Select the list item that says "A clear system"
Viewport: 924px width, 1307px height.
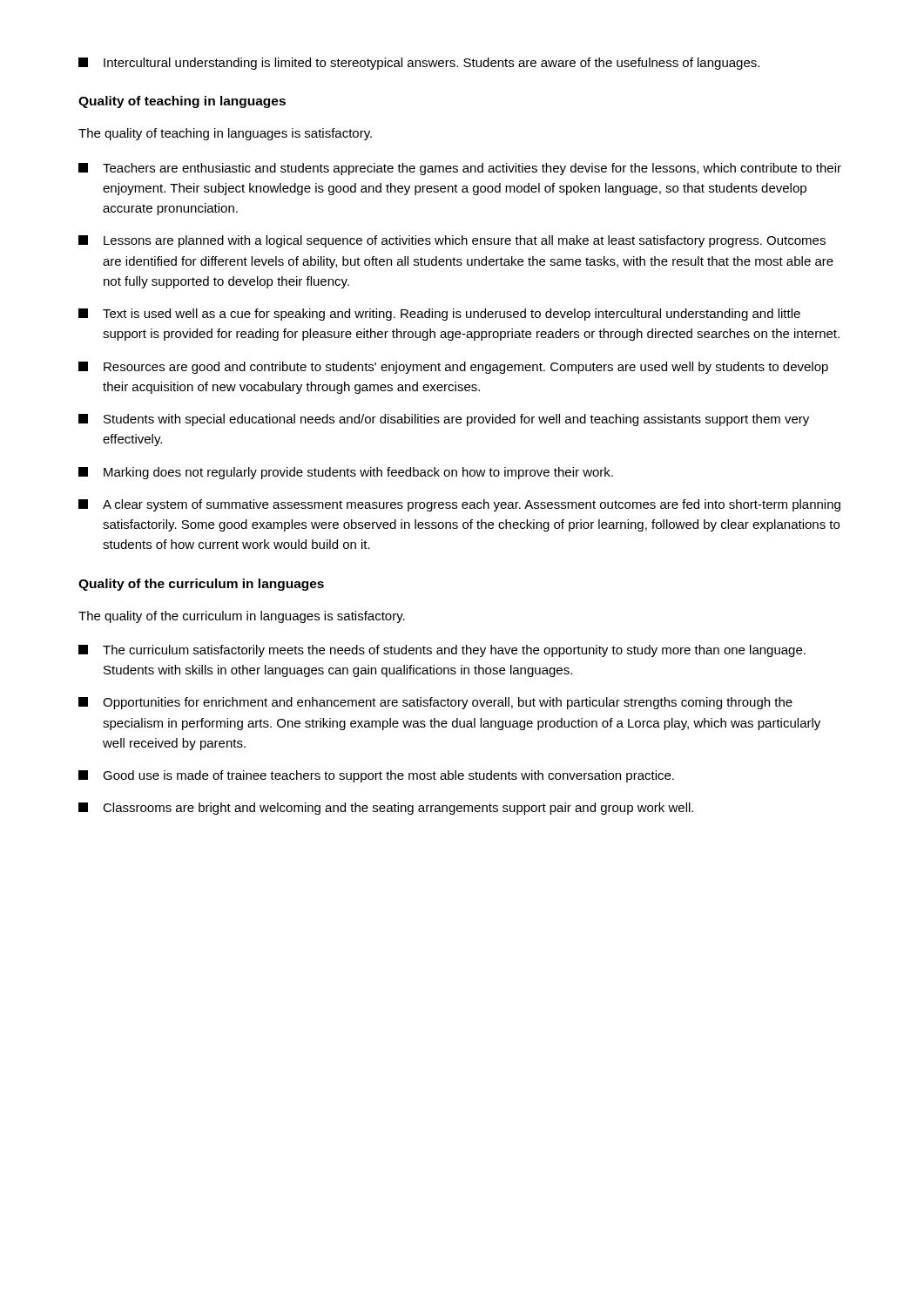click(x=462, y=524)
